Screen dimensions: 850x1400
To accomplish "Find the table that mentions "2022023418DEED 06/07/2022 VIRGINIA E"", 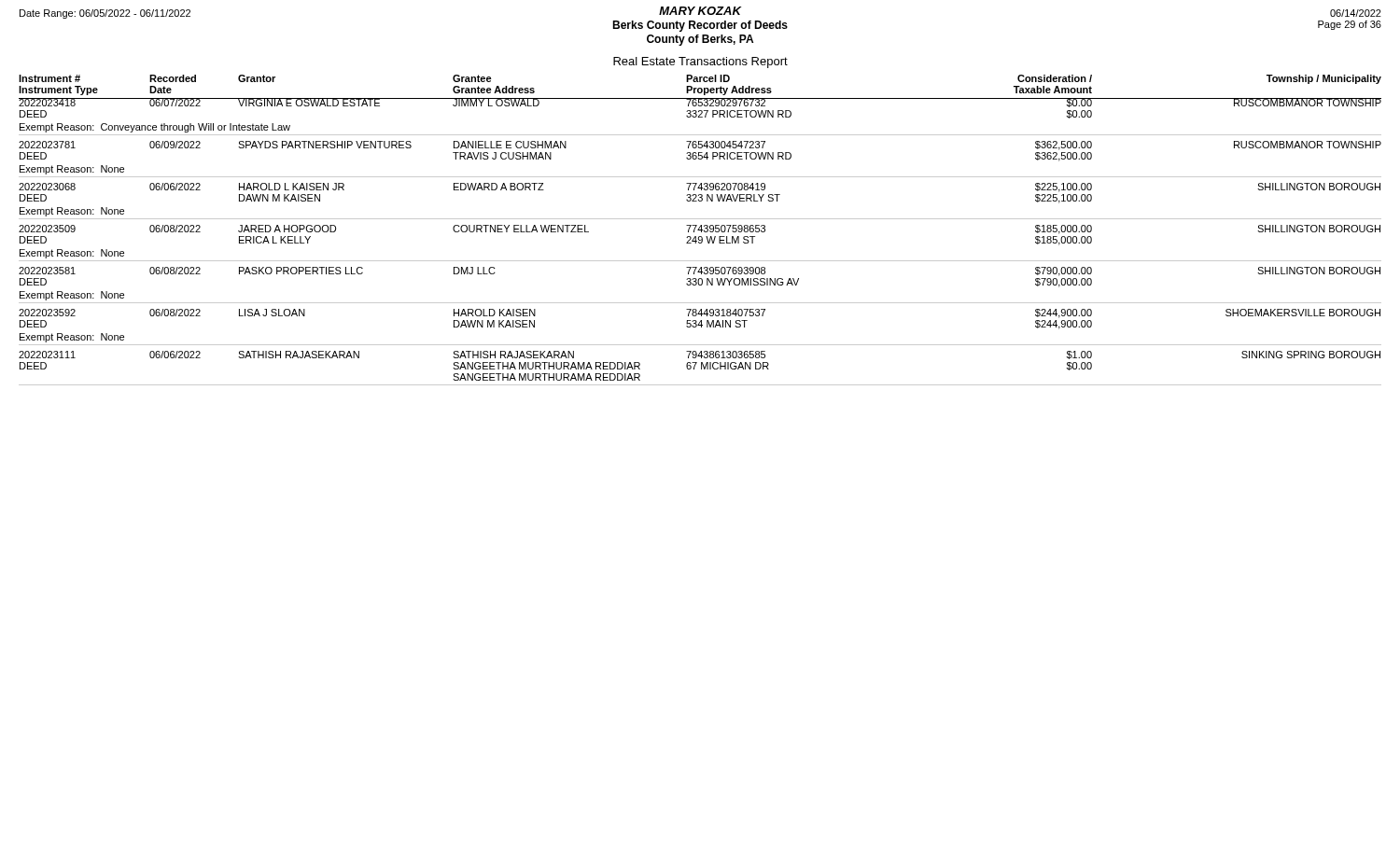I will (x=700, y=239).
